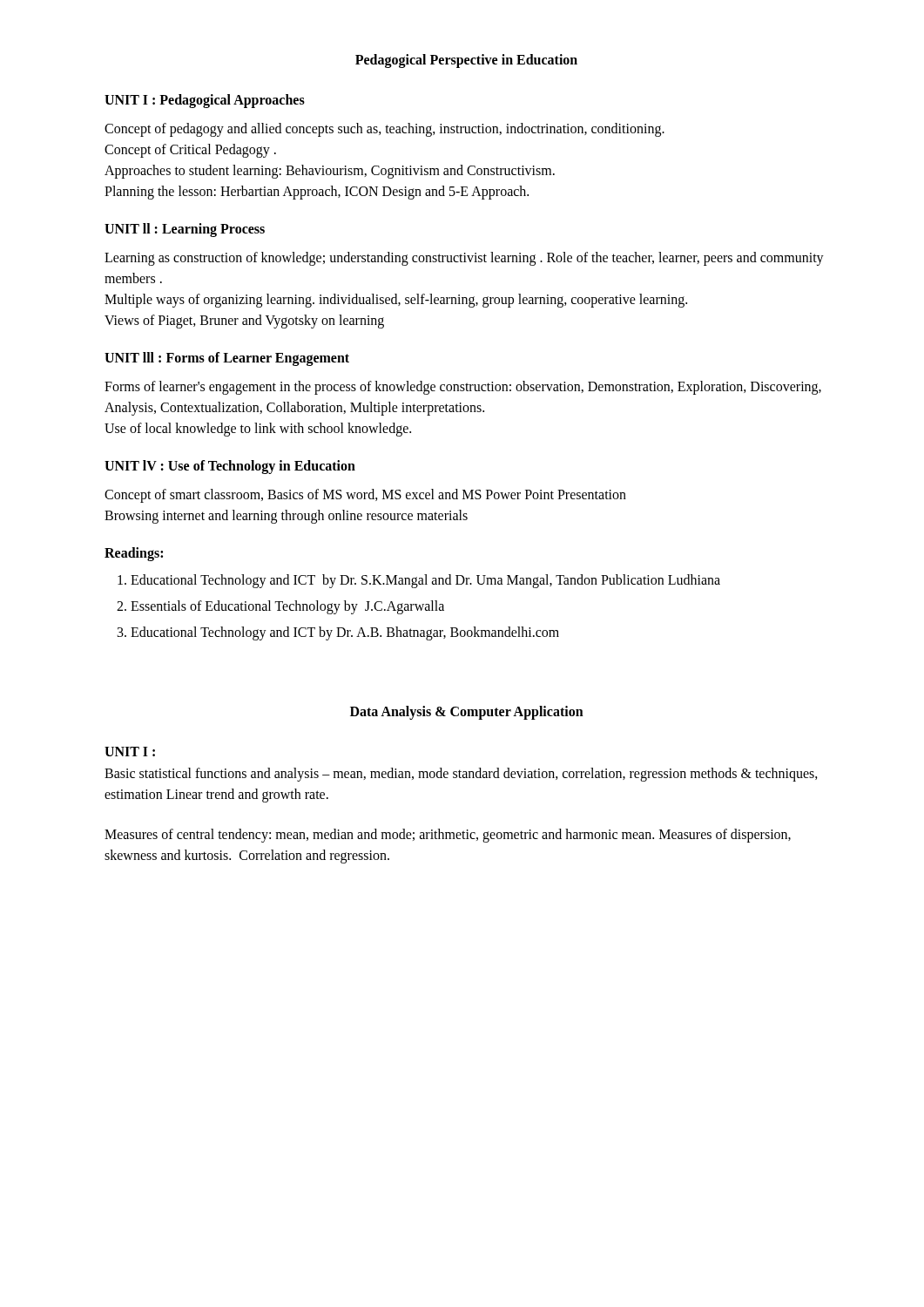The image size is (924, 1307).
Task: Find the block on this page that starts "Forms of learner's engagement in the"
Action: (x=463, y=407)
